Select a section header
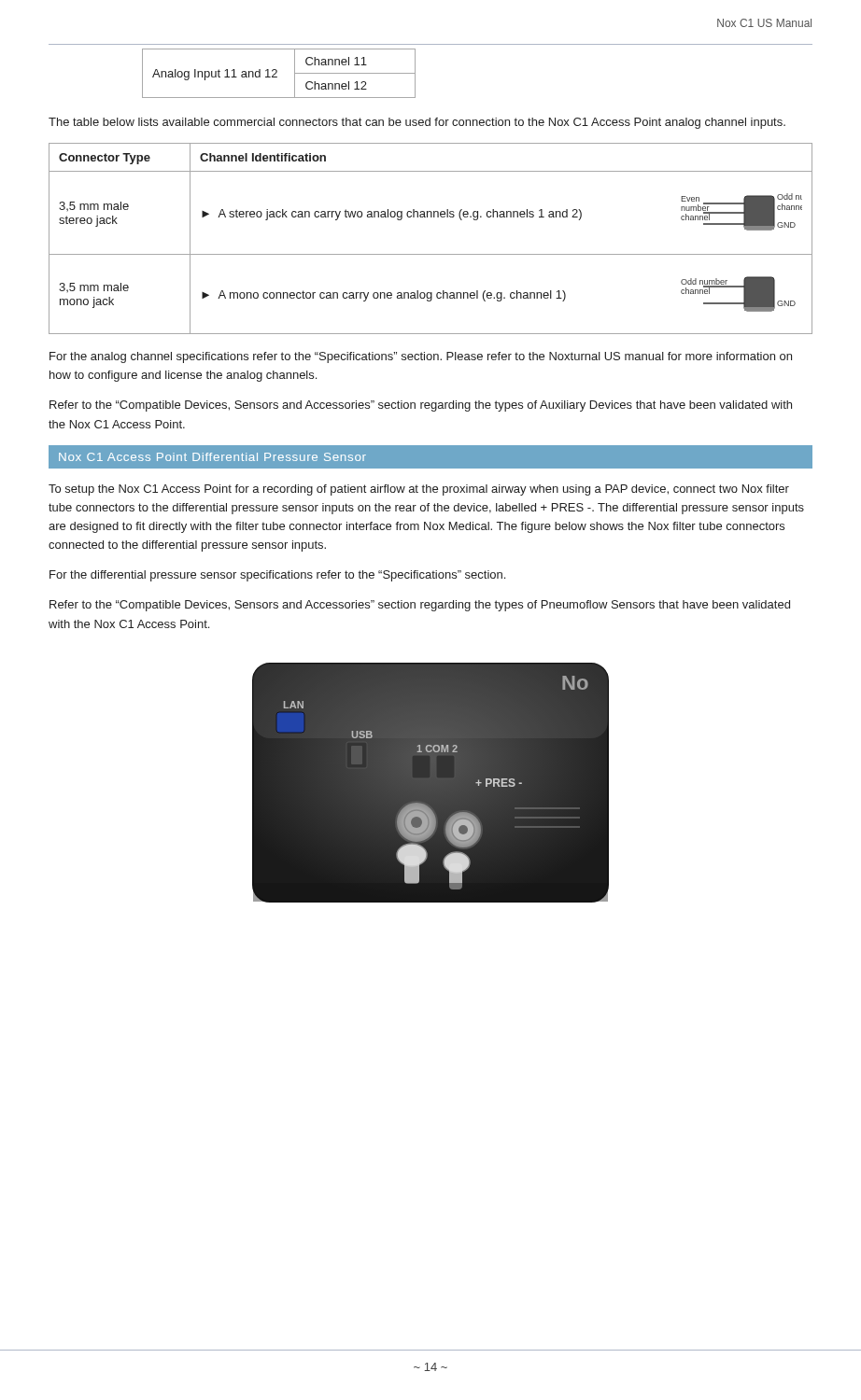The width and height of the screenshot is (861, 1400). (212, 457)
